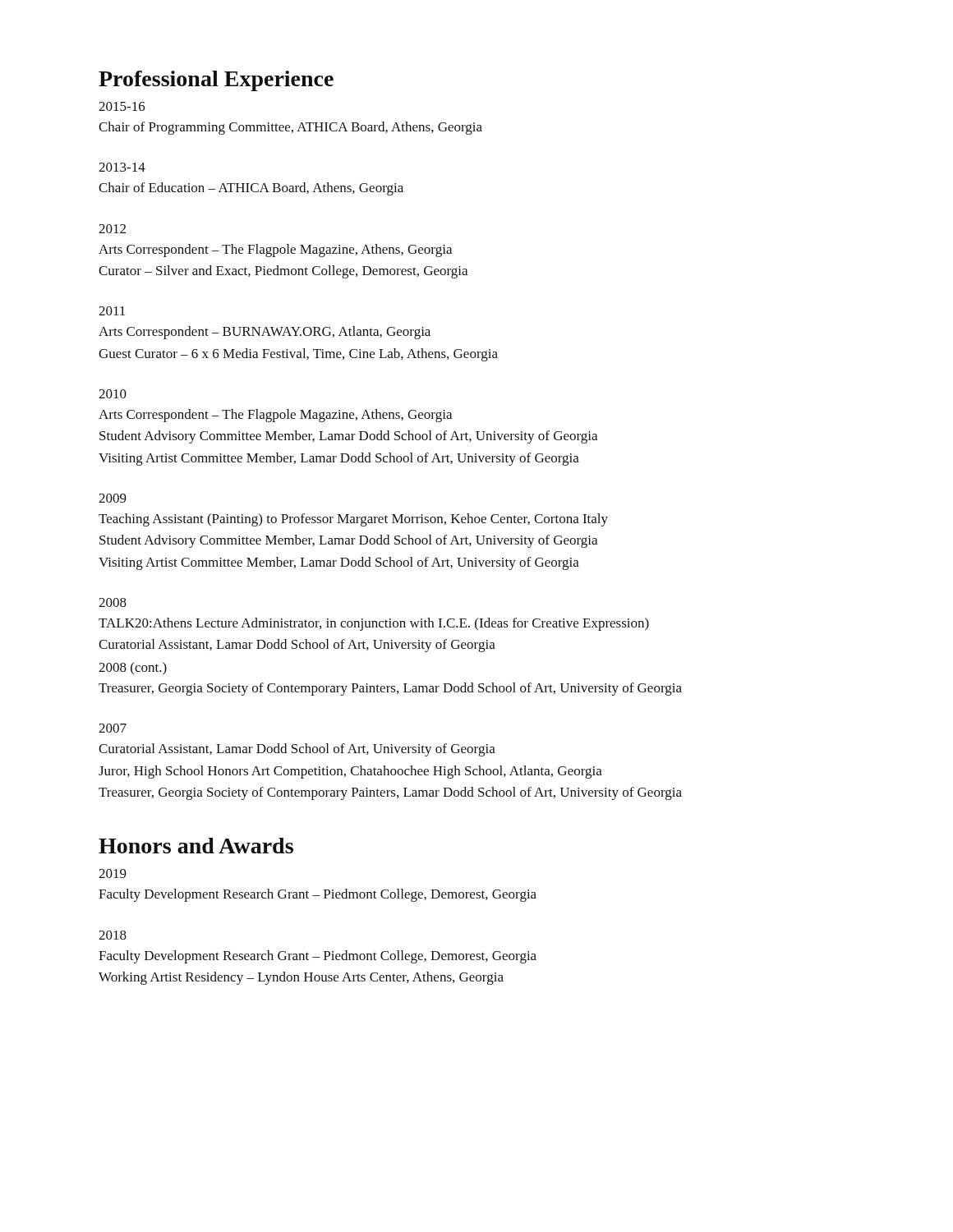Navigate to the passage starting "2010 Arts Correspondent – The Flagpole Magazine,"

476,428
